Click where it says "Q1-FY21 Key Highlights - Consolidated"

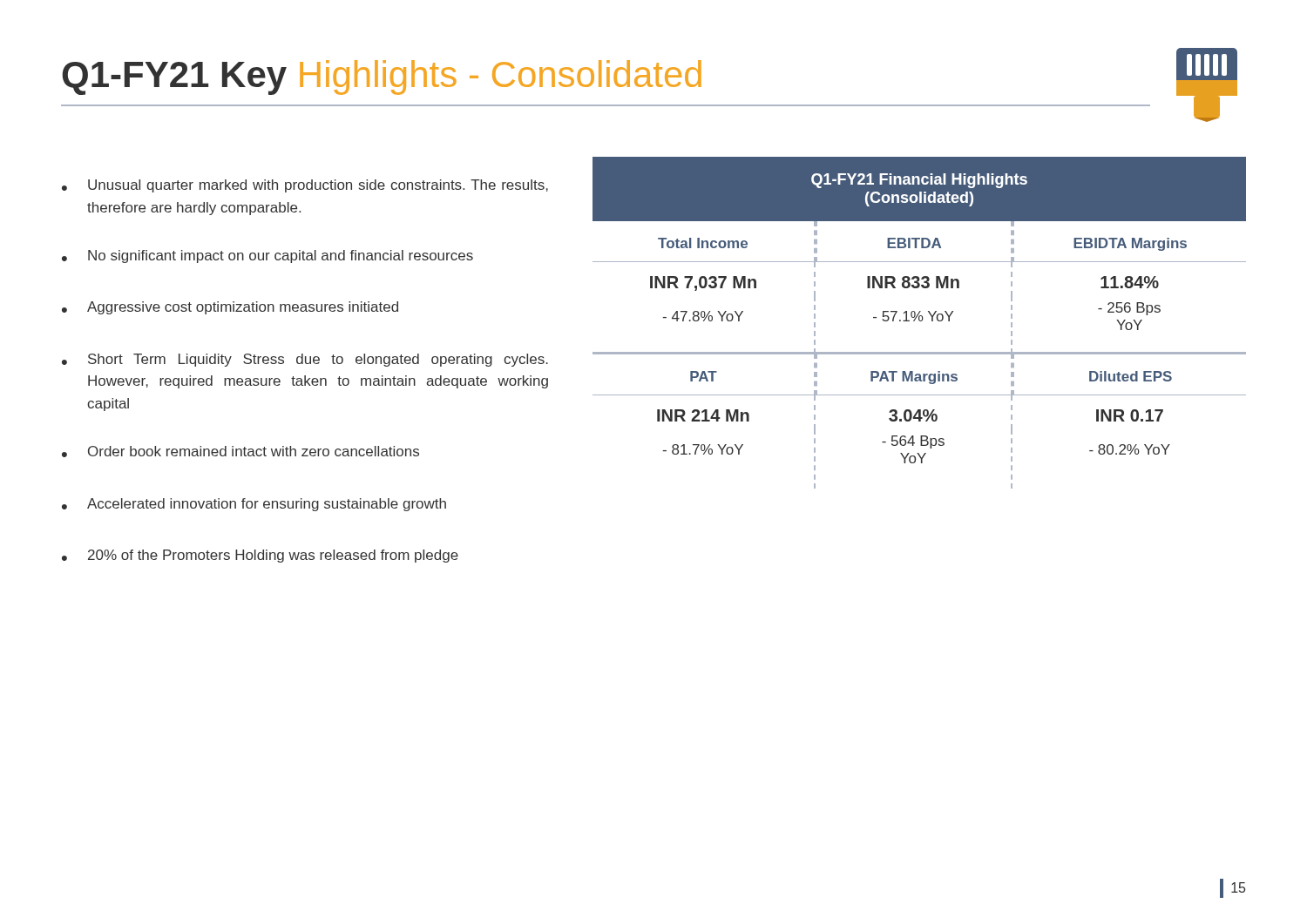click(606, 80)
